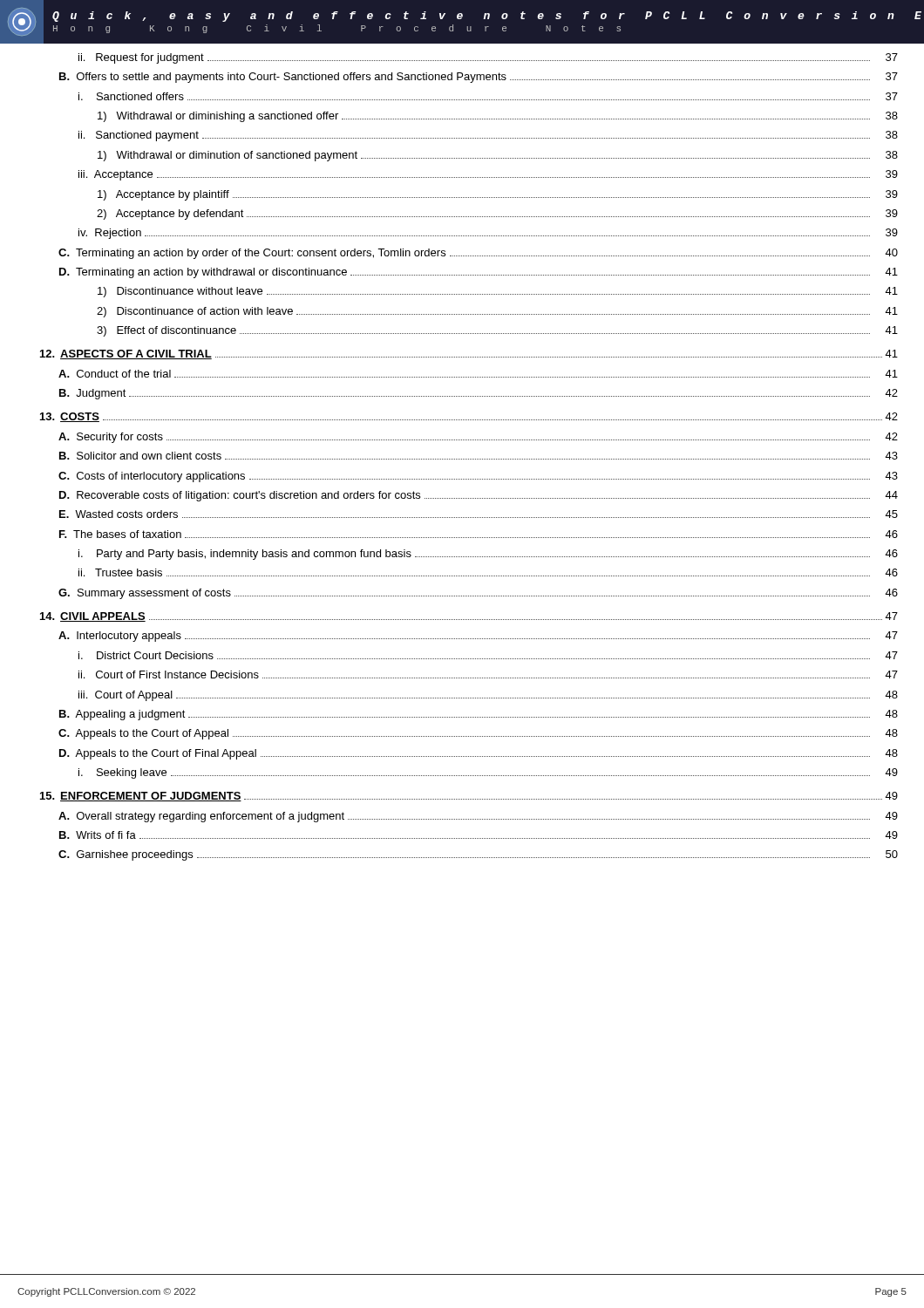
Task: Select the list item with the text "ii. Request for judgment 37"
Action: coord(488,58)
